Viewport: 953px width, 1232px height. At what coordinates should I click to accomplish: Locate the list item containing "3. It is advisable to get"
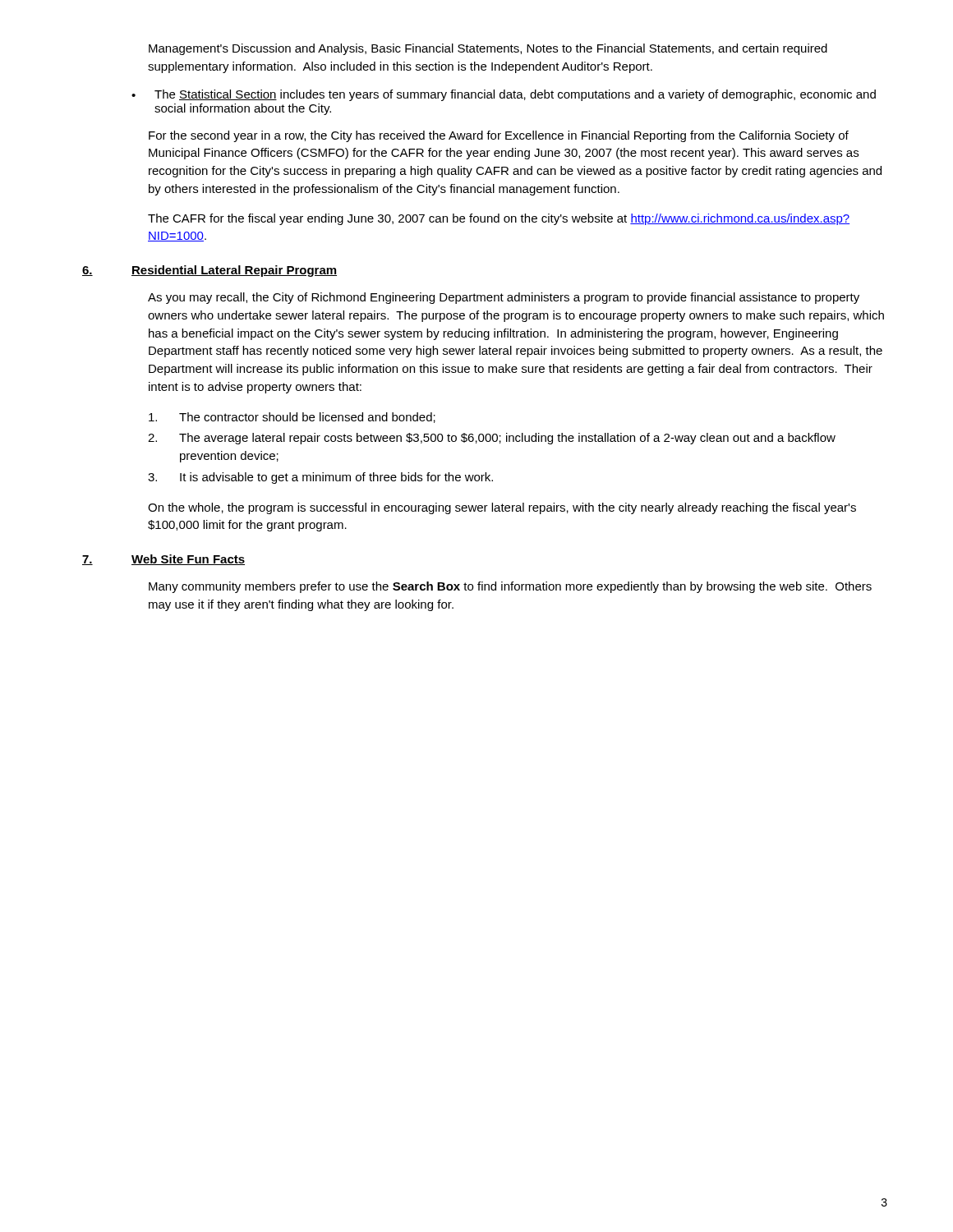tap(320, 478)
